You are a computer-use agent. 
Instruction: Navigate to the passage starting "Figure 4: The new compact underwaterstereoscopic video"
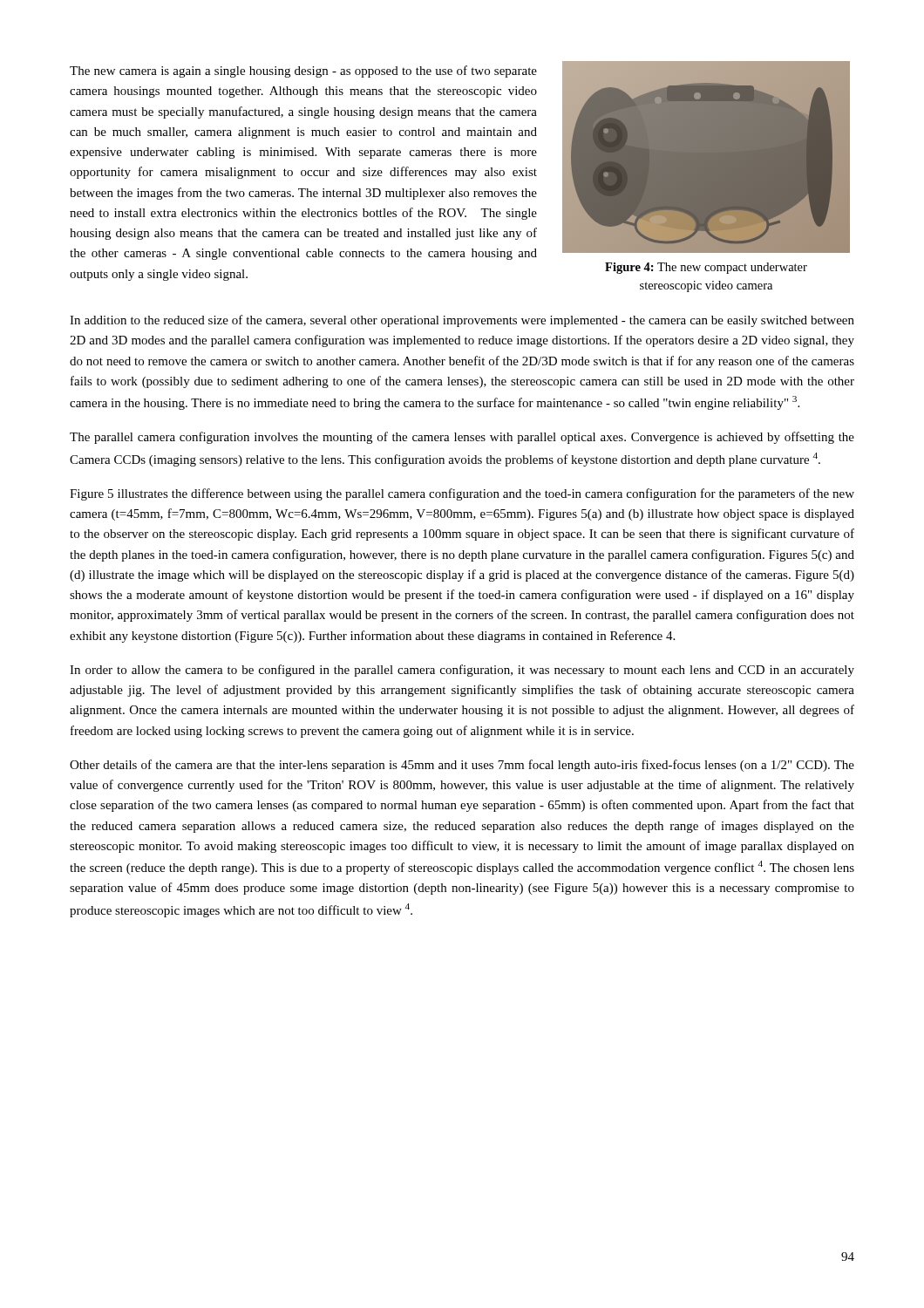pyautogui.click(x=706, y=276)
